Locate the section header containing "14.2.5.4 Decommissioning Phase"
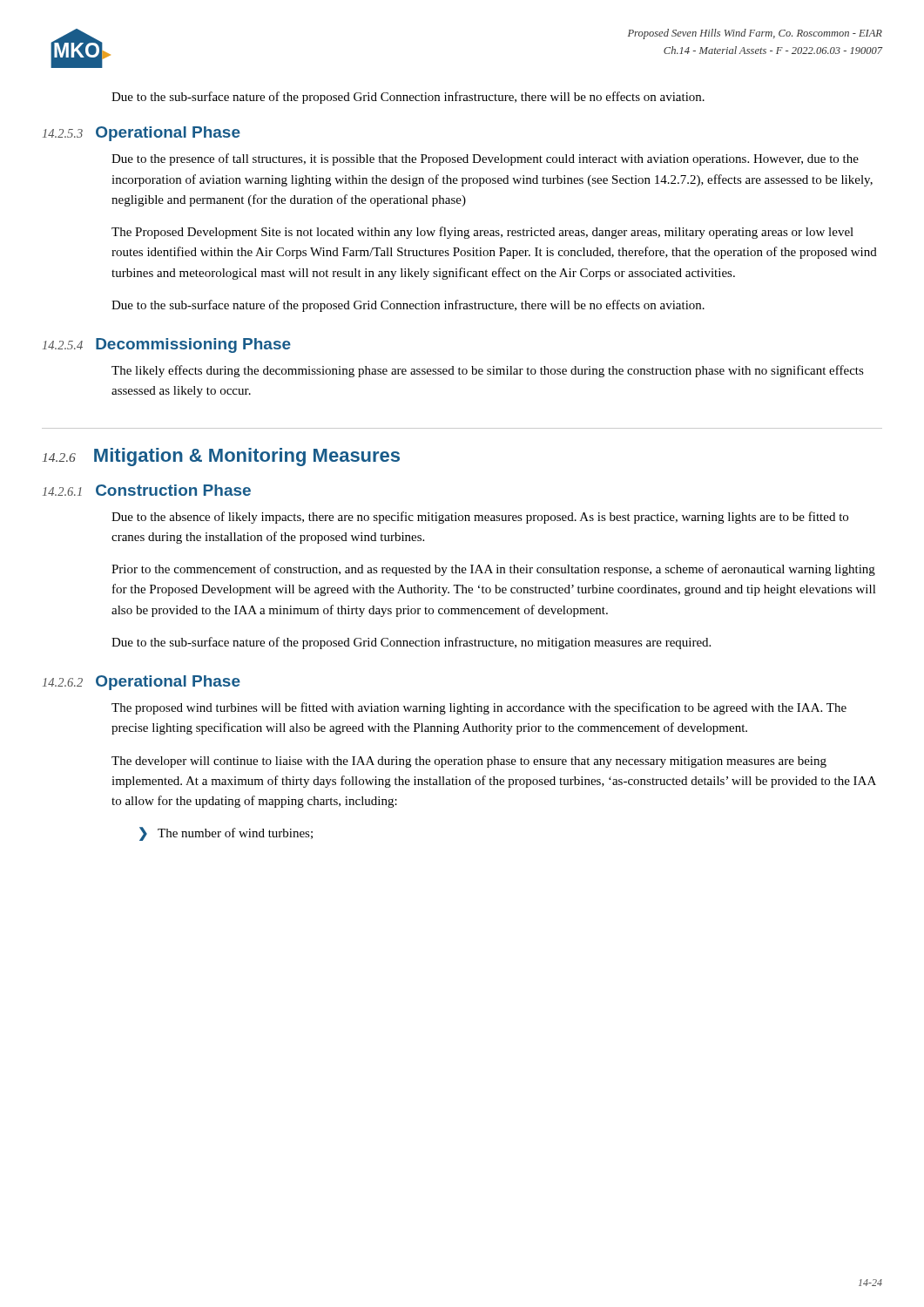 coord(166,344)
